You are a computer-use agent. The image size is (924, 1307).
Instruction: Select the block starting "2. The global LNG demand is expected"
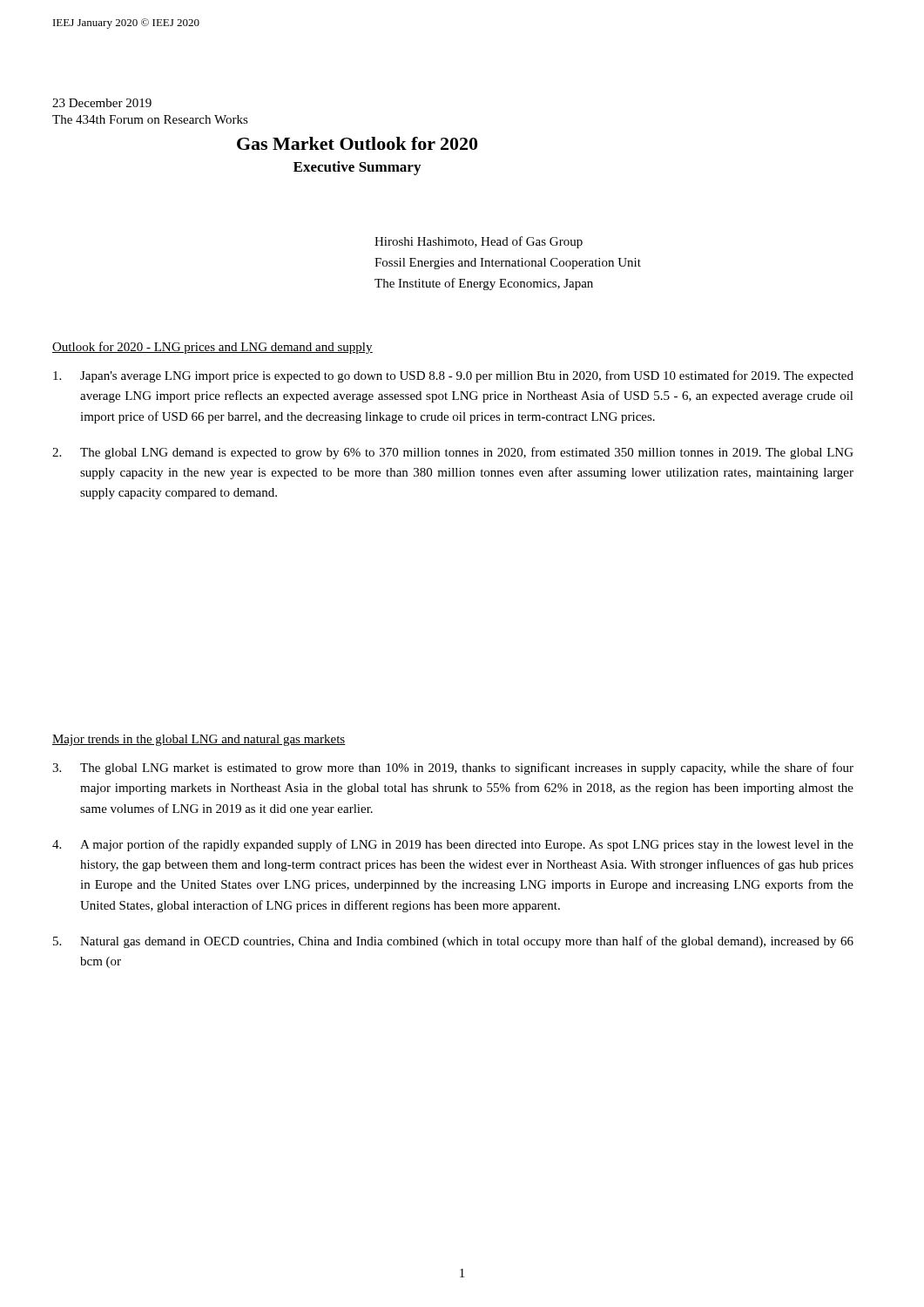pyautogui.click(x=453, y=473)
